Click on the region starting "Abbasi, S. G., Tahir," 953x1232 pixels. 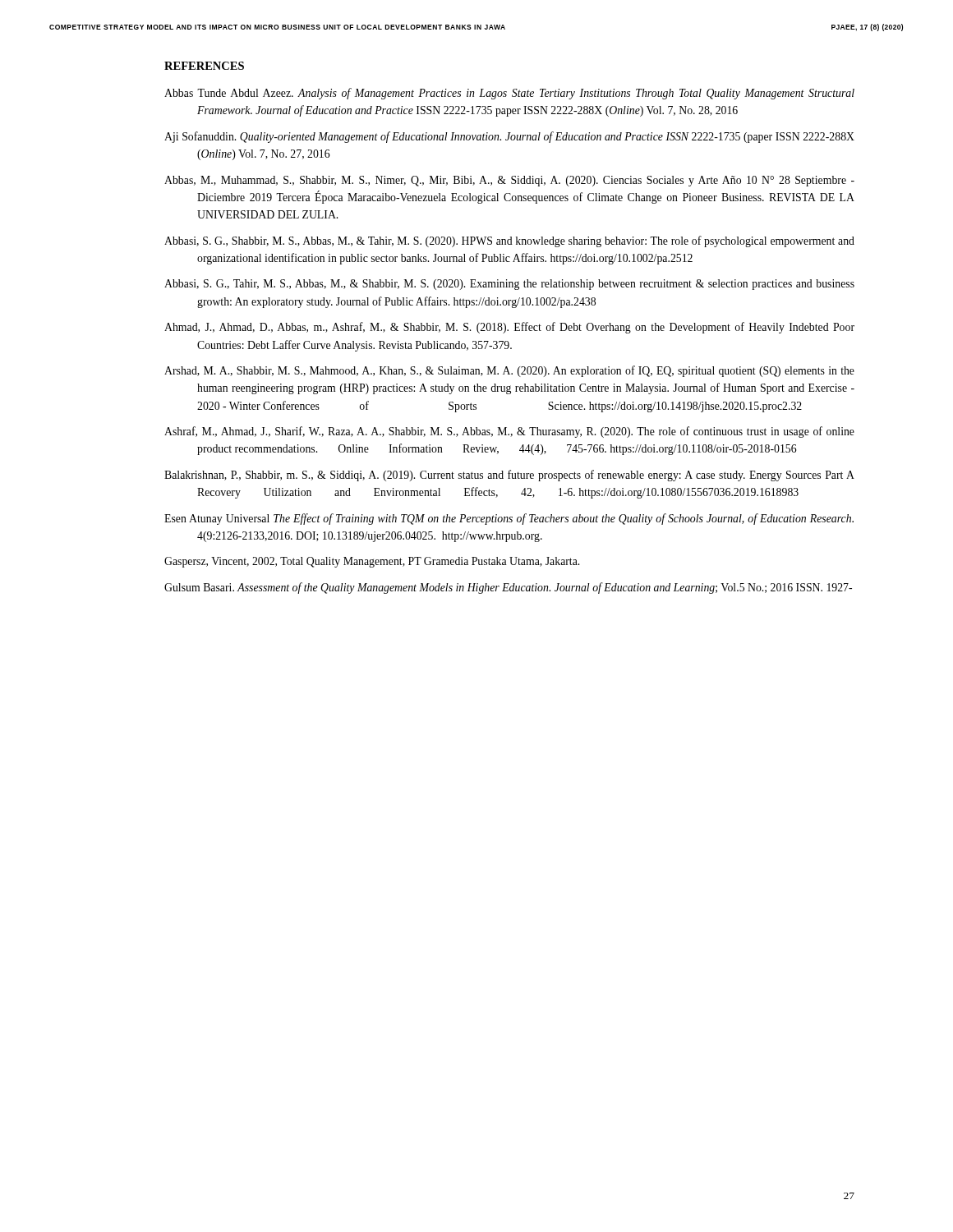pos(509,293)
